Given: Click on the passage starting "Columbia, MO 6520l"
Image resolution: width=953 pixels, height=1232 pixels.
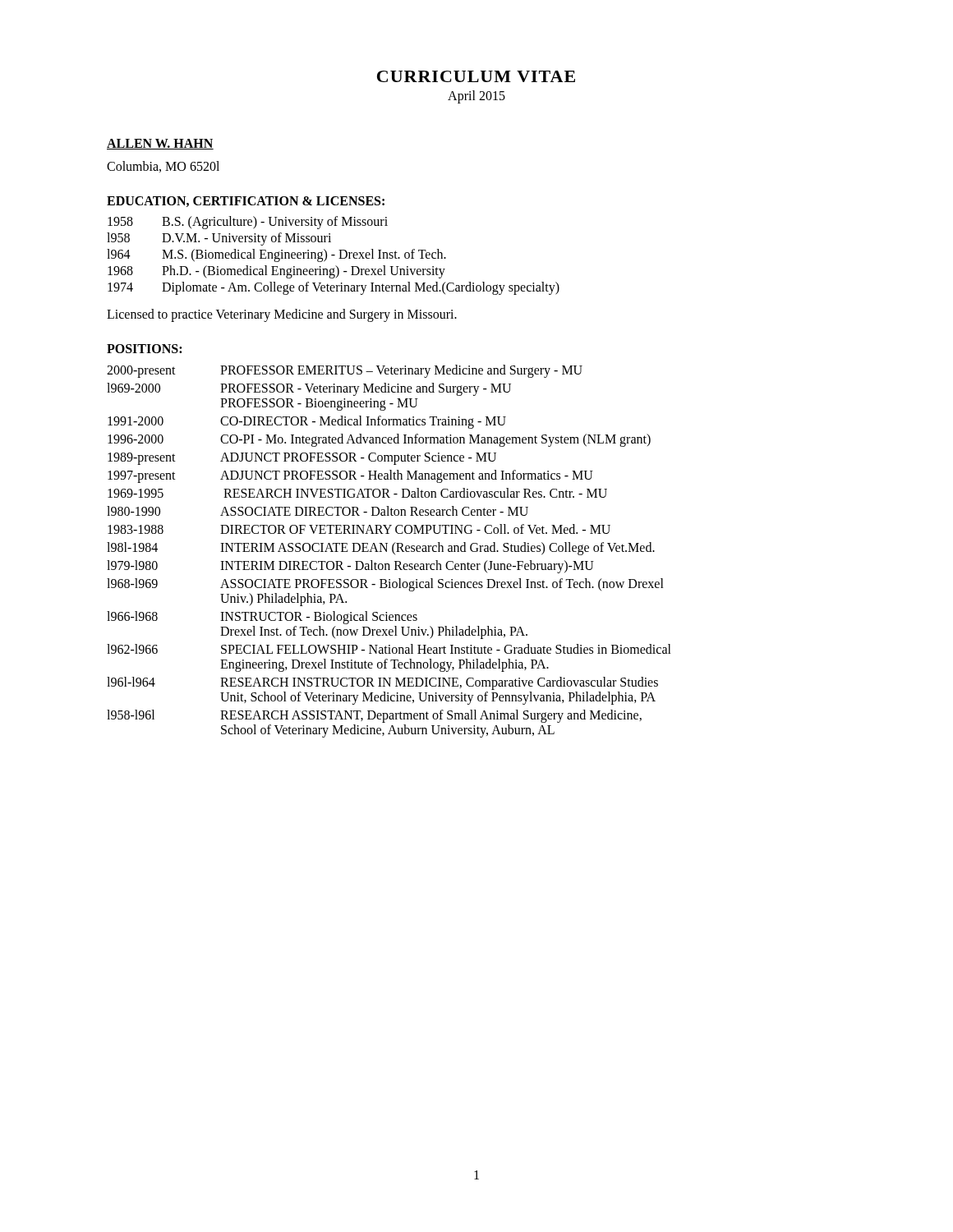Looking at the screenshot, I should click(163, 166).
